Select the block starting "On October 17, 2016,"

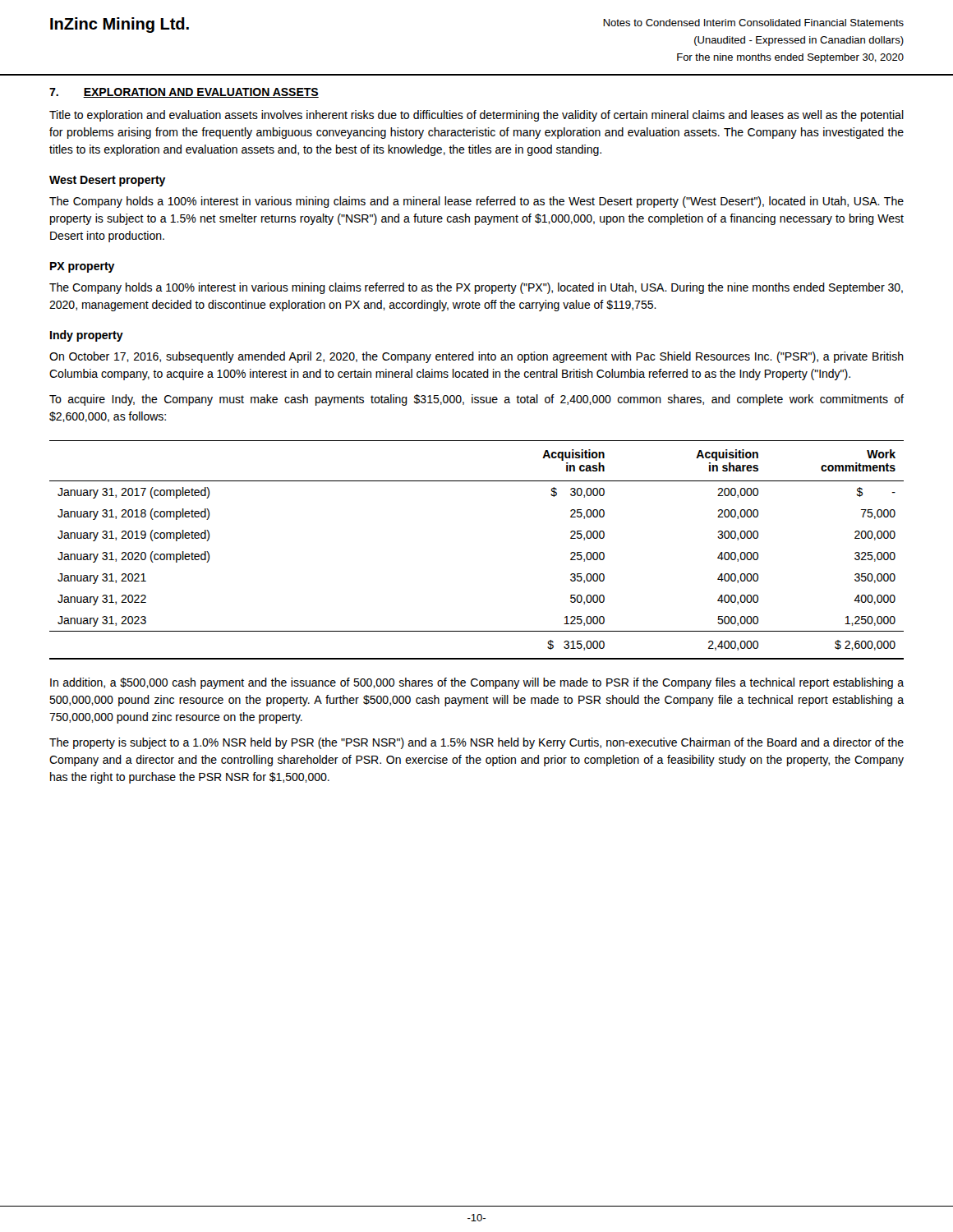[476, 366]
